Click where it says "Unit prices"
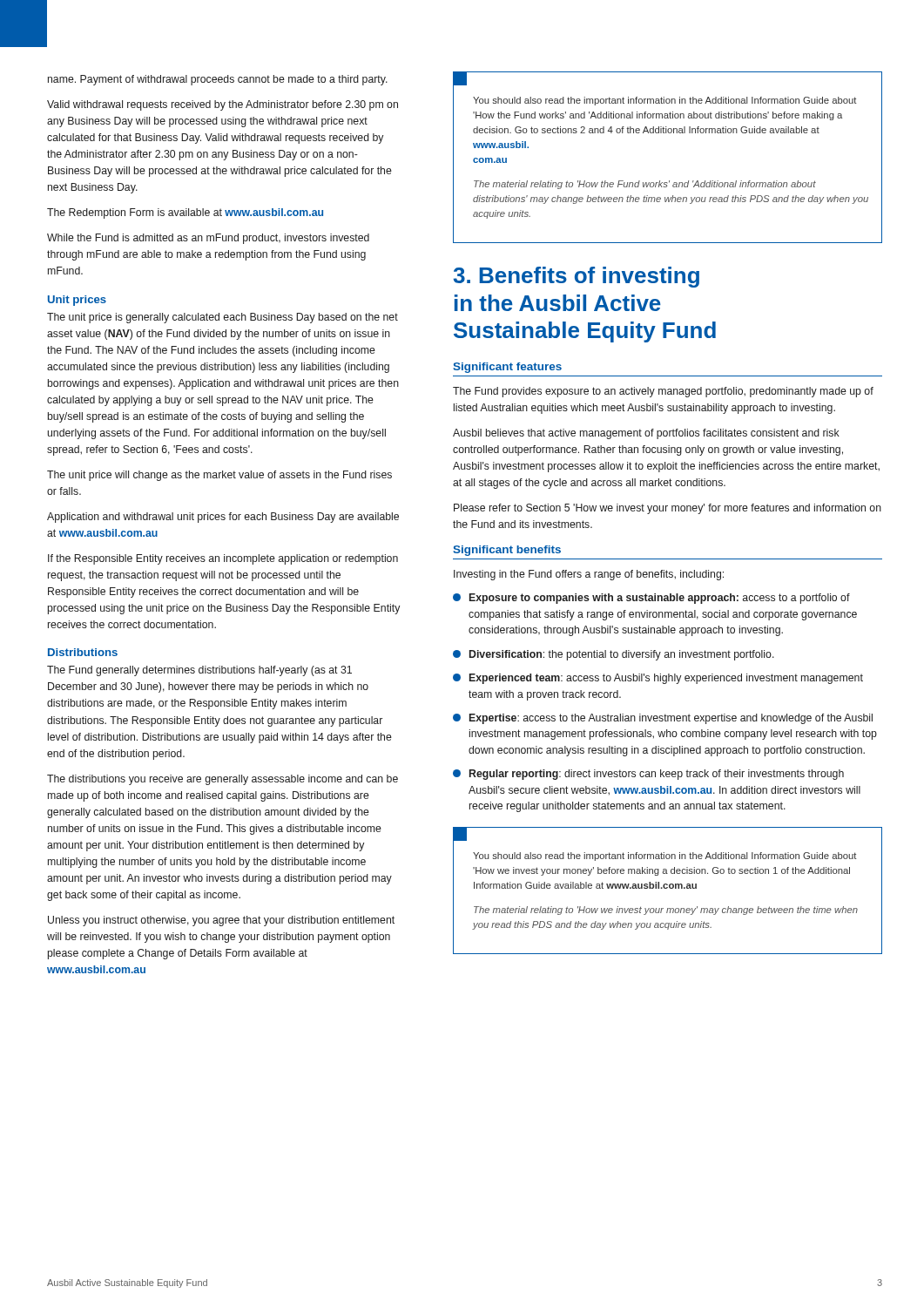The image size is (924, 1307). pos(77,299)
